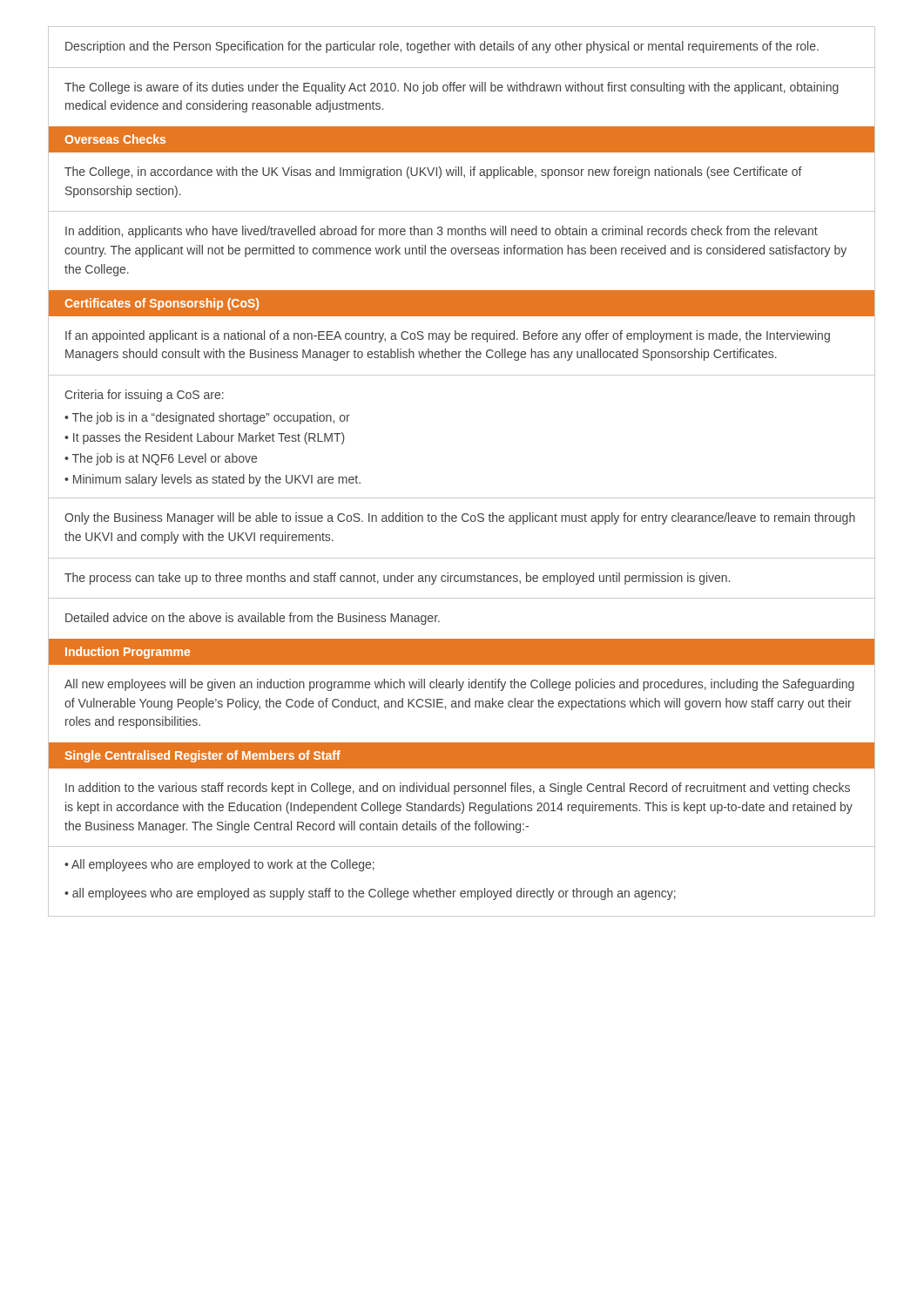The width and height of the screenshot is (924, 1307).
Task: Locate the region starting "If an appointed applicant is"
Action: [447, 344]
